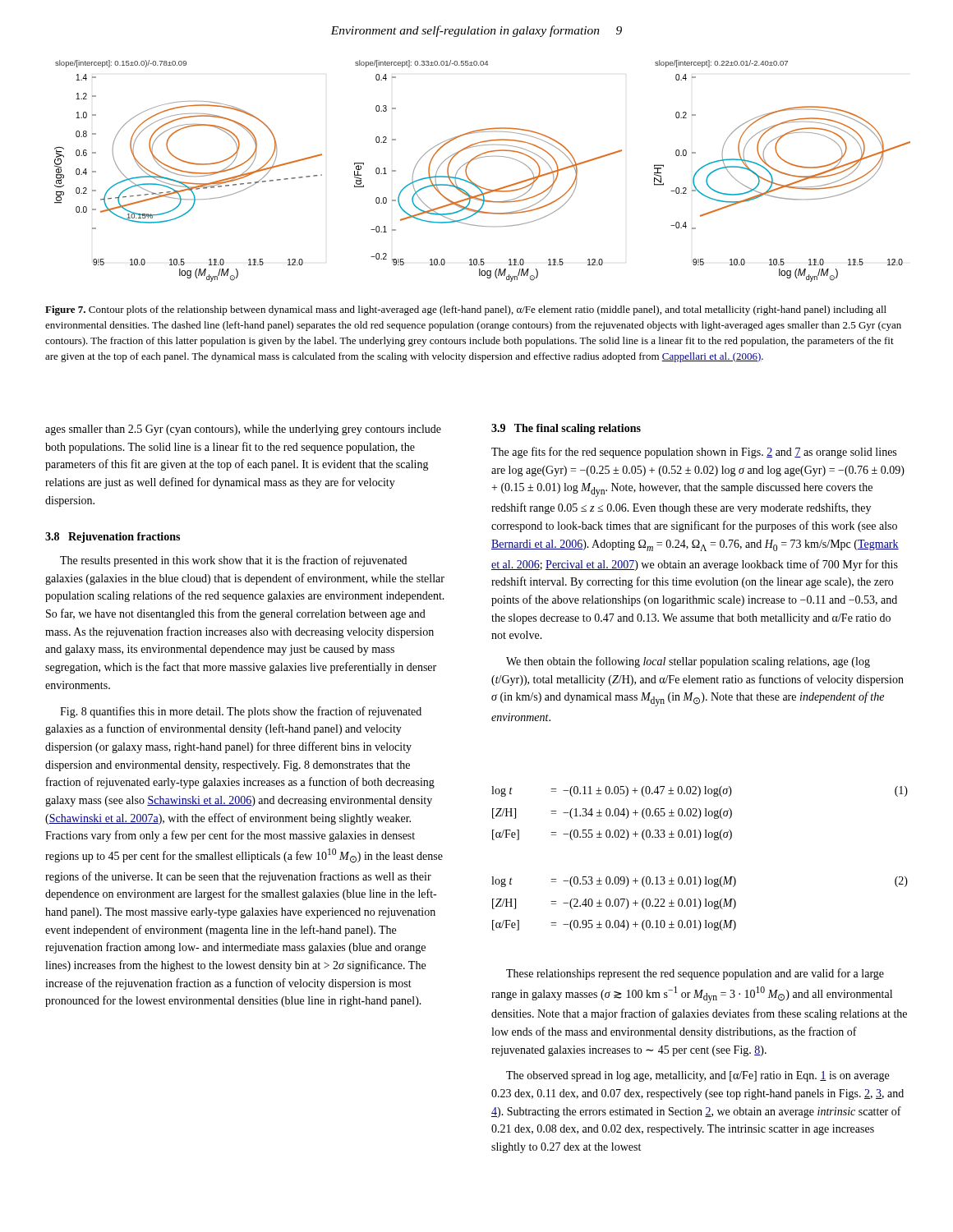This screenshot has width=953, height=1232.
Task: Navigate to the region starting "log t = −(0.11 ± 0.05) +"
Action: tap(700, 813)
